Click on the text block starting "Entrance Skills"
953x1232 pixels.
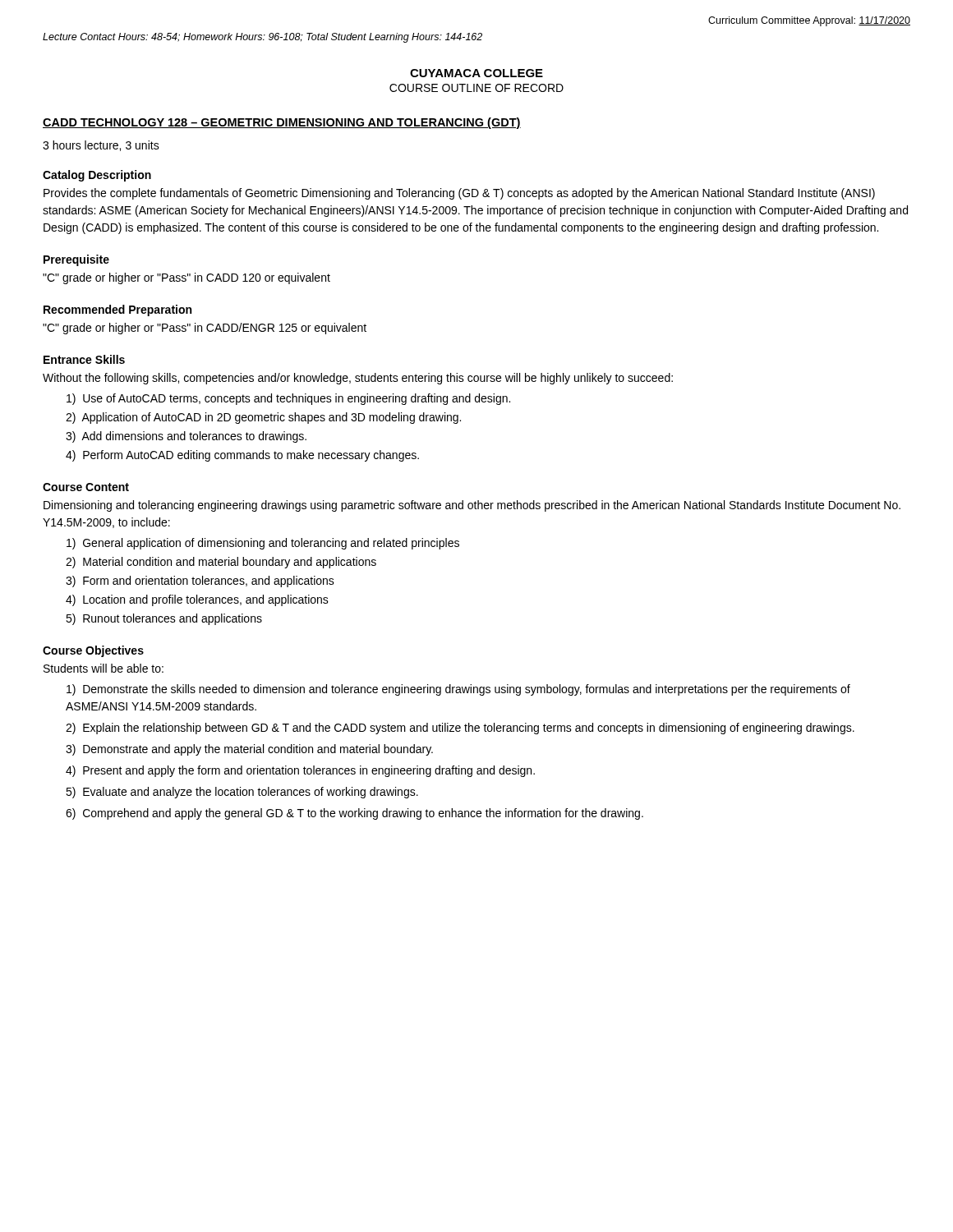[x=84, y=360]
